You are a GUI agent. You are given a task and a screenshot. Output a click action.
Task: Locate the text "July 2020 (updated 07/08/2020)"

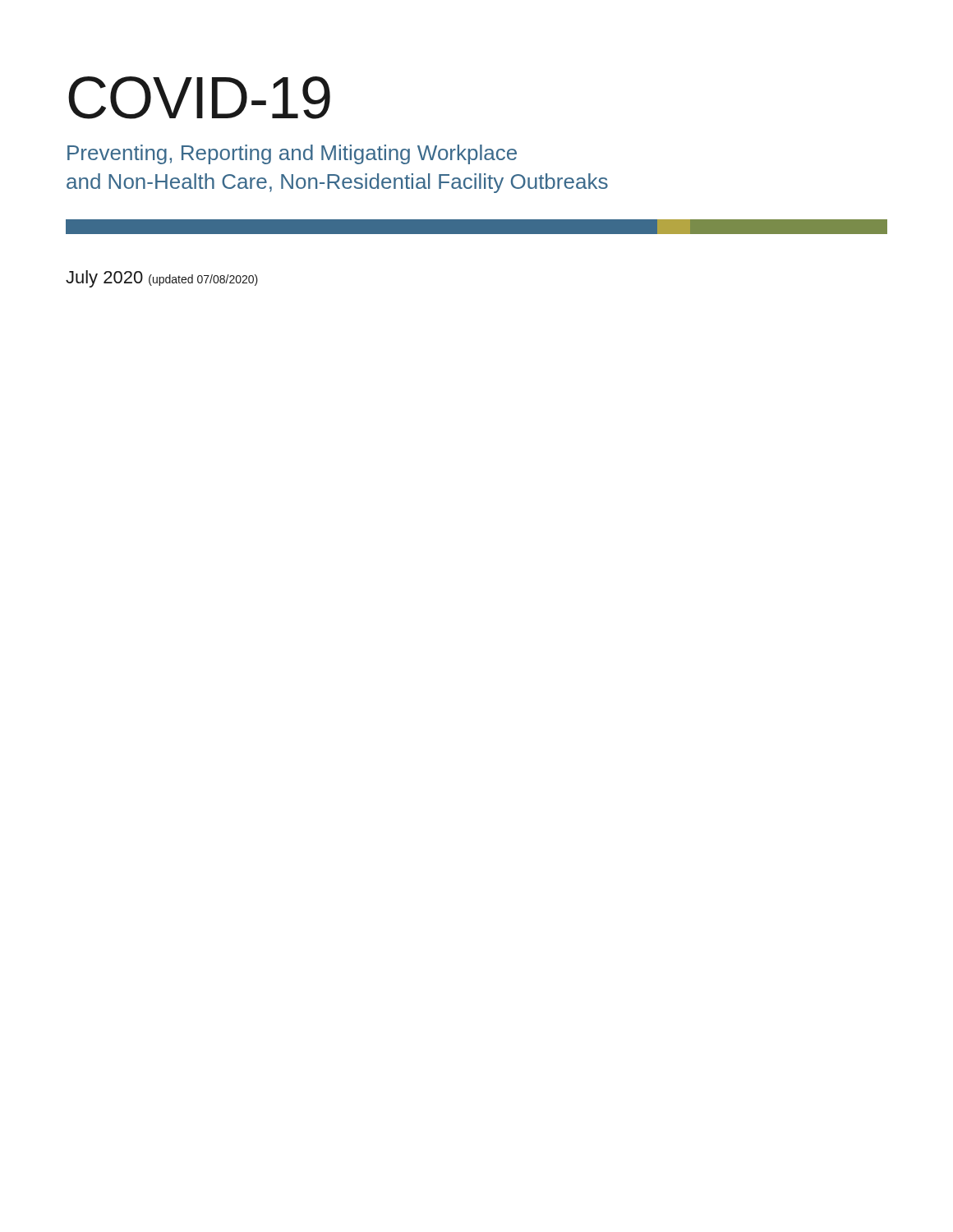coord(162,278)
